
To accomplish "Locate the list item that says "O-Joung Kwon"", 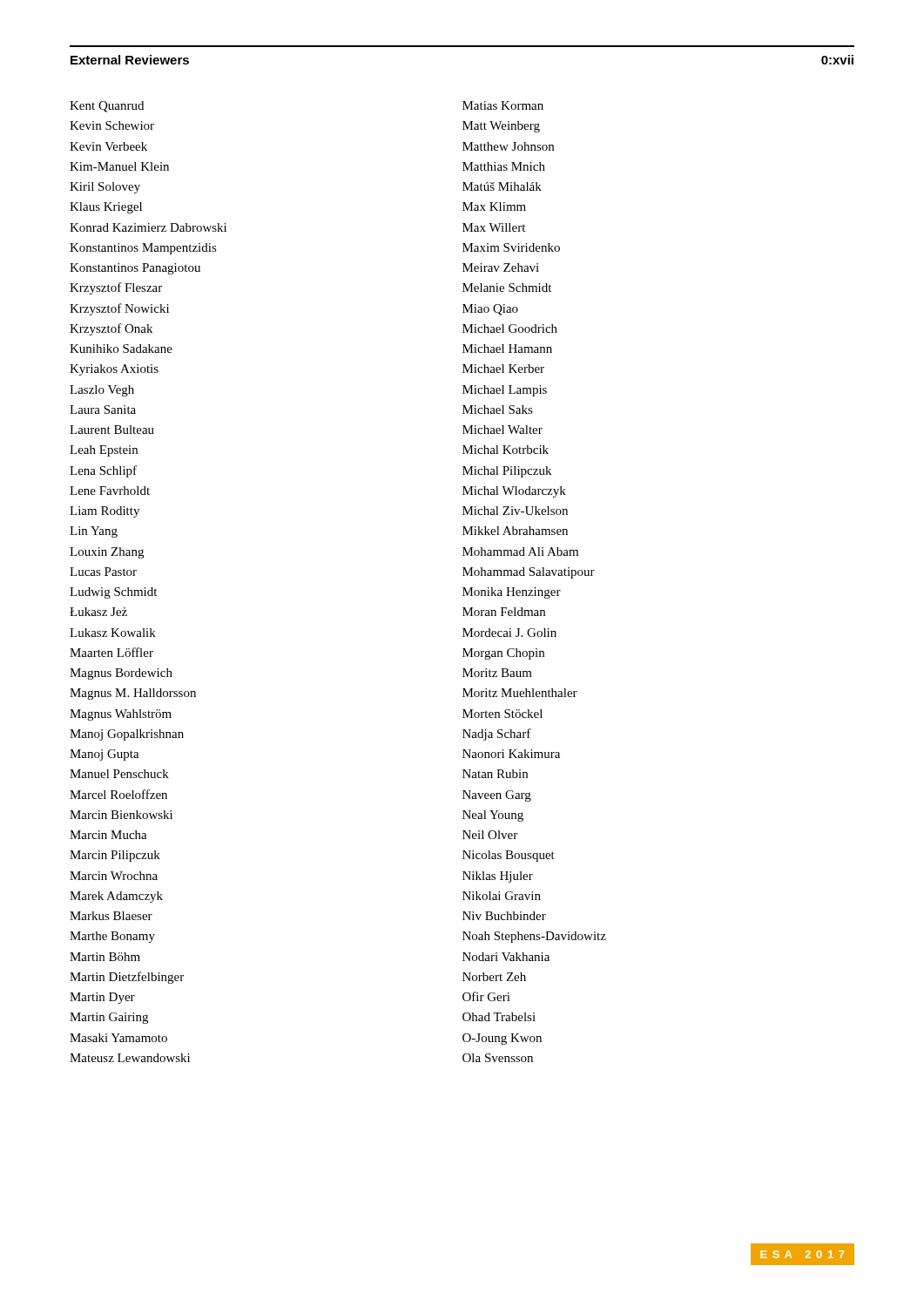I will coord(502,1037).
